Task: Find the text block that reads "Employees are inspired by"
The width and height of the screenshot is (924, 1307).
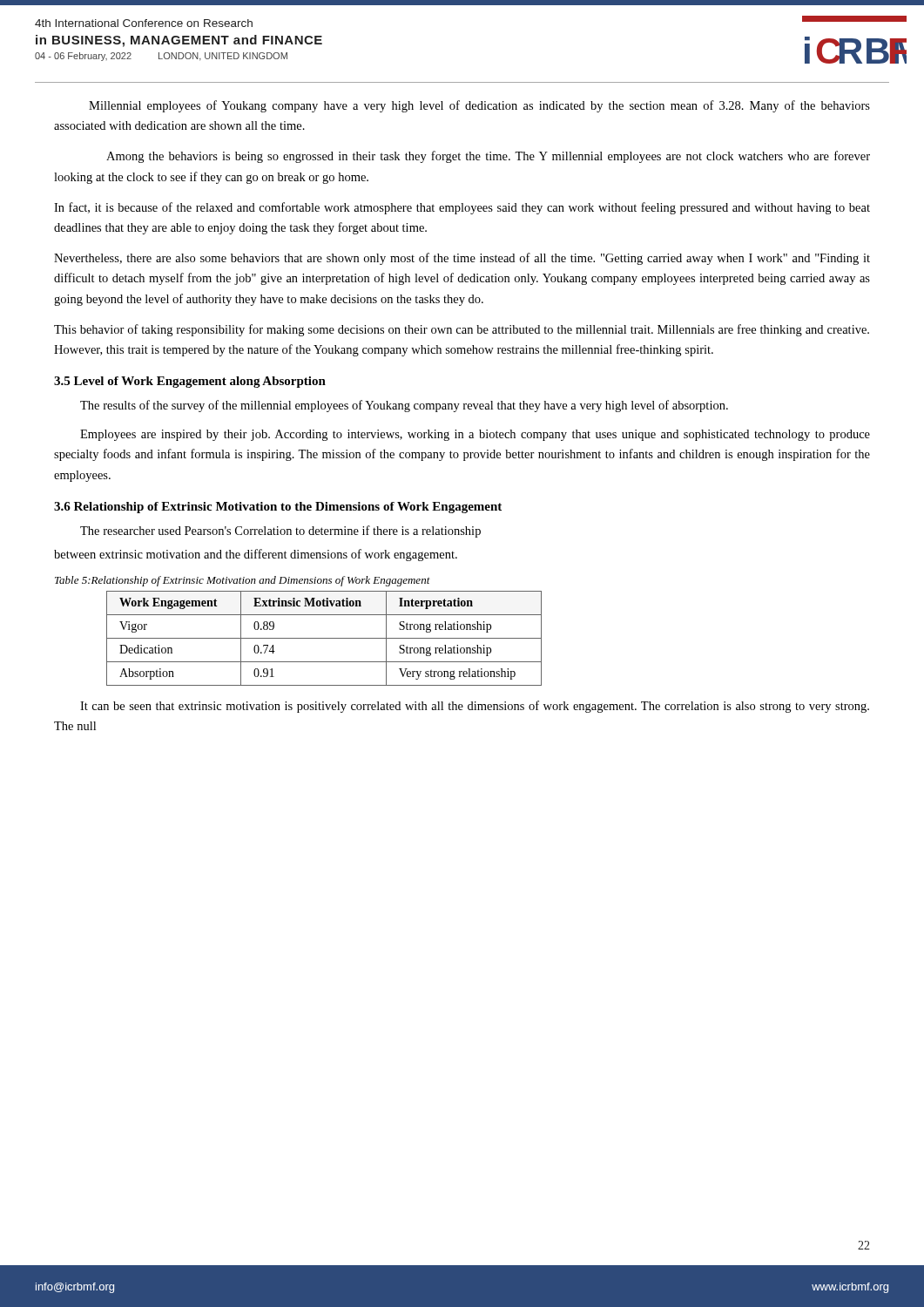Action: [x=462, y=454]
